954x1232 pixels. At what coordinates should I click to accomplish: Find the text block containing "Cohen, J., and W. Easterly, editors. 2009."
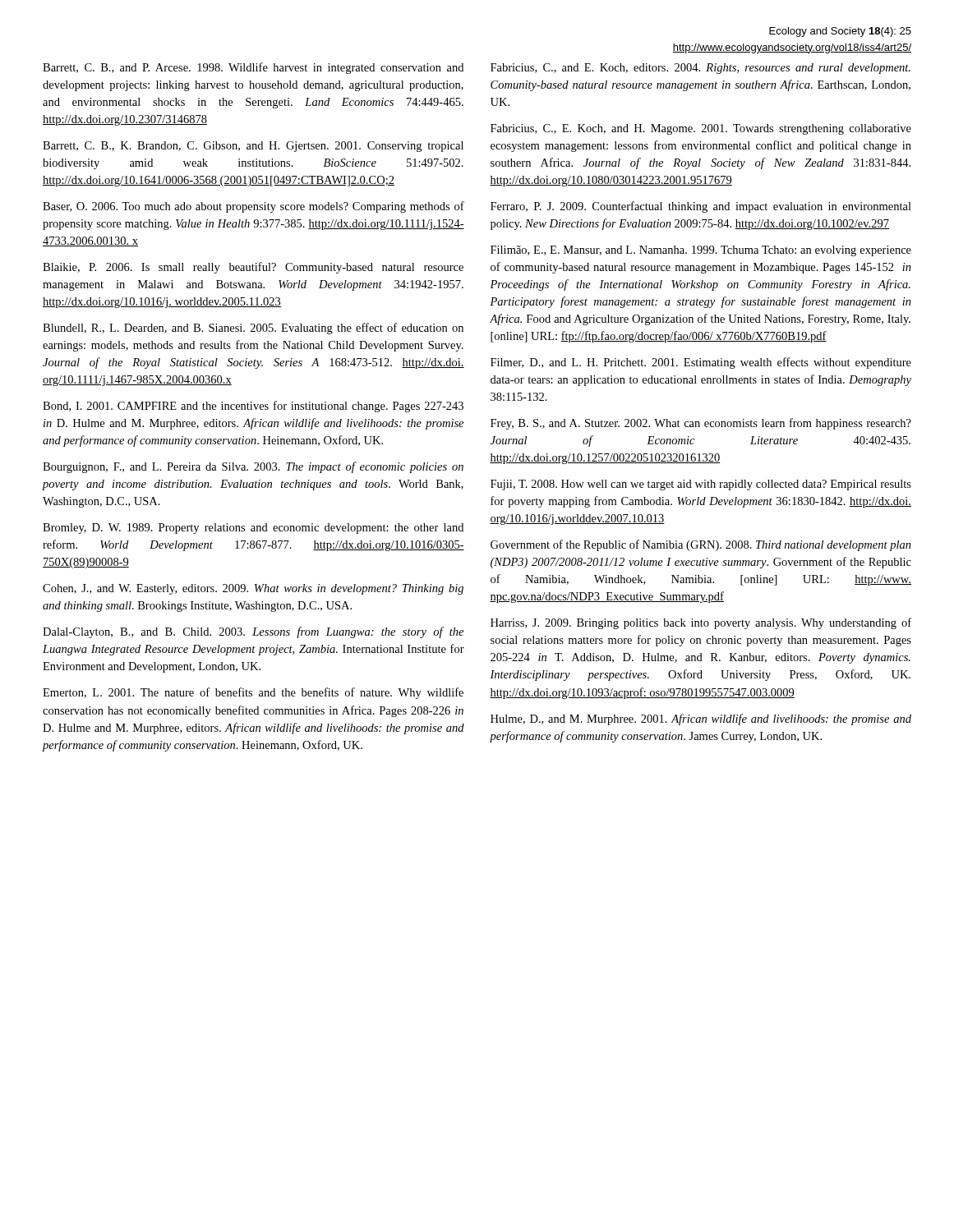click(x=253, y=597)
